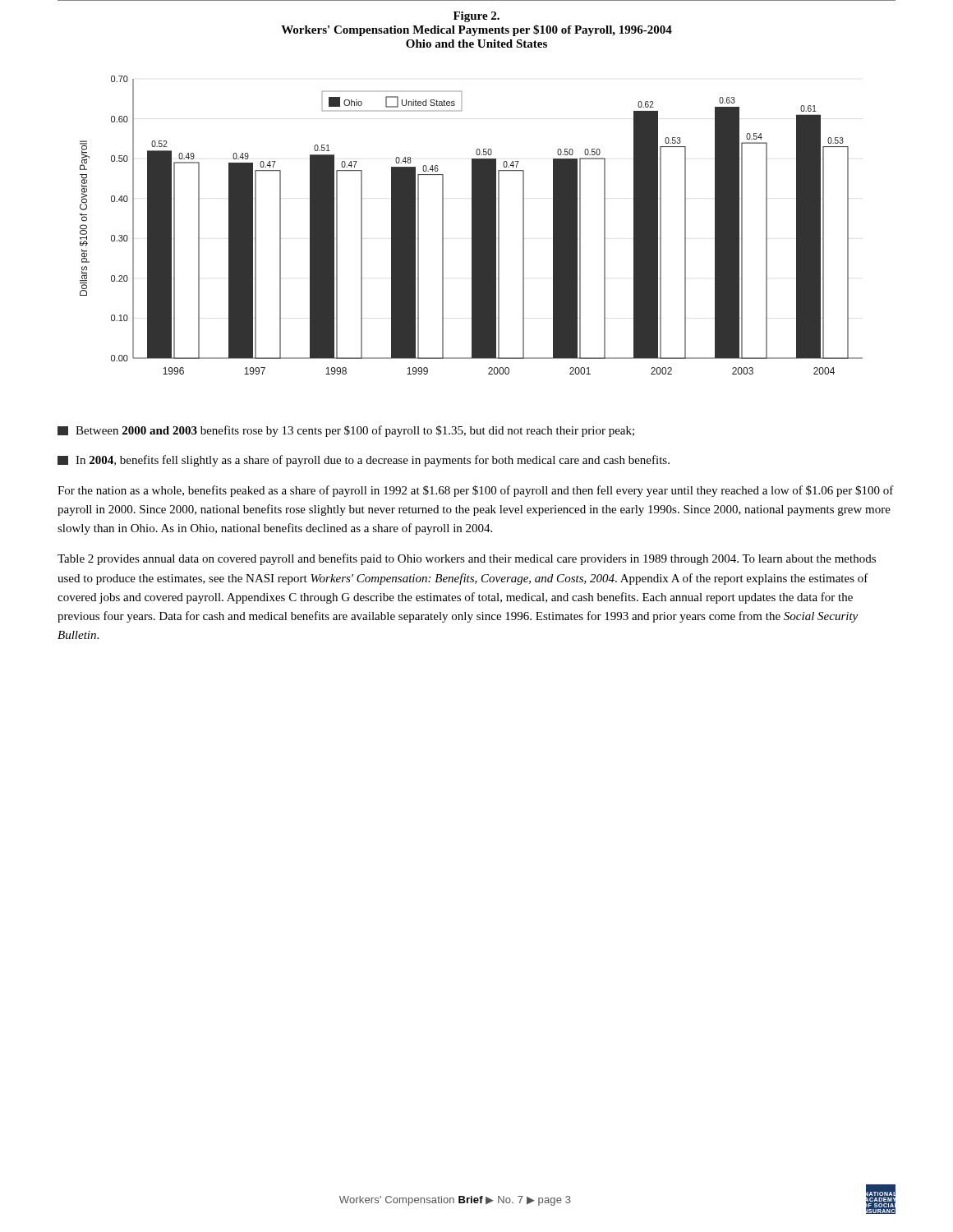Find the title that reads "Figure 2. Workers' Compensation Medical Payments per $100"
The width and height of the screenshot is (953, 1232).
pyautogui.click(x=476, y=30)
